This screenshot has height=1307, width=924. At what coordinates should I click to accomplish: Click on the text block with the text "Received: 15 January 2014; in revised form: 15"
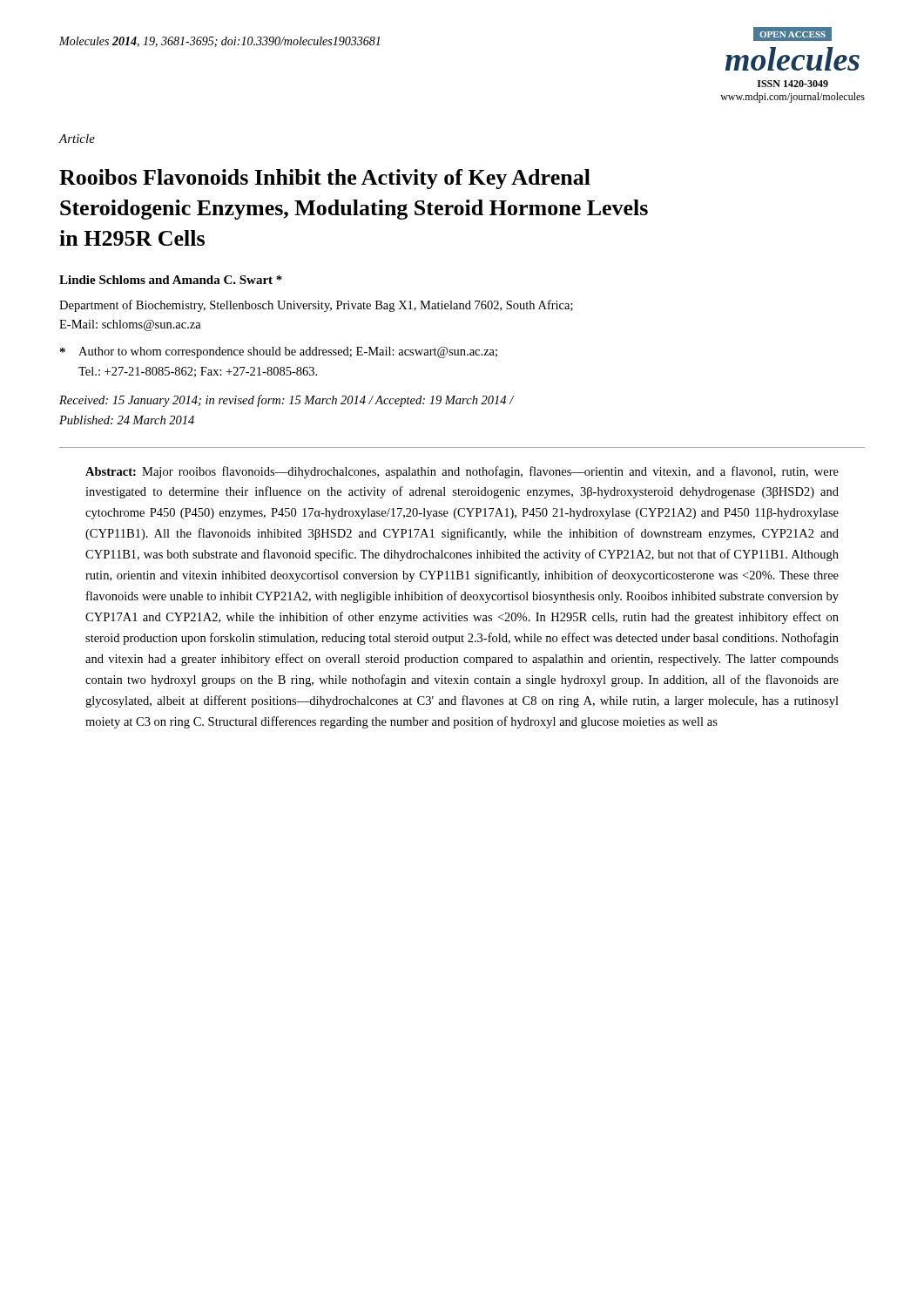[x=286, y=410]
